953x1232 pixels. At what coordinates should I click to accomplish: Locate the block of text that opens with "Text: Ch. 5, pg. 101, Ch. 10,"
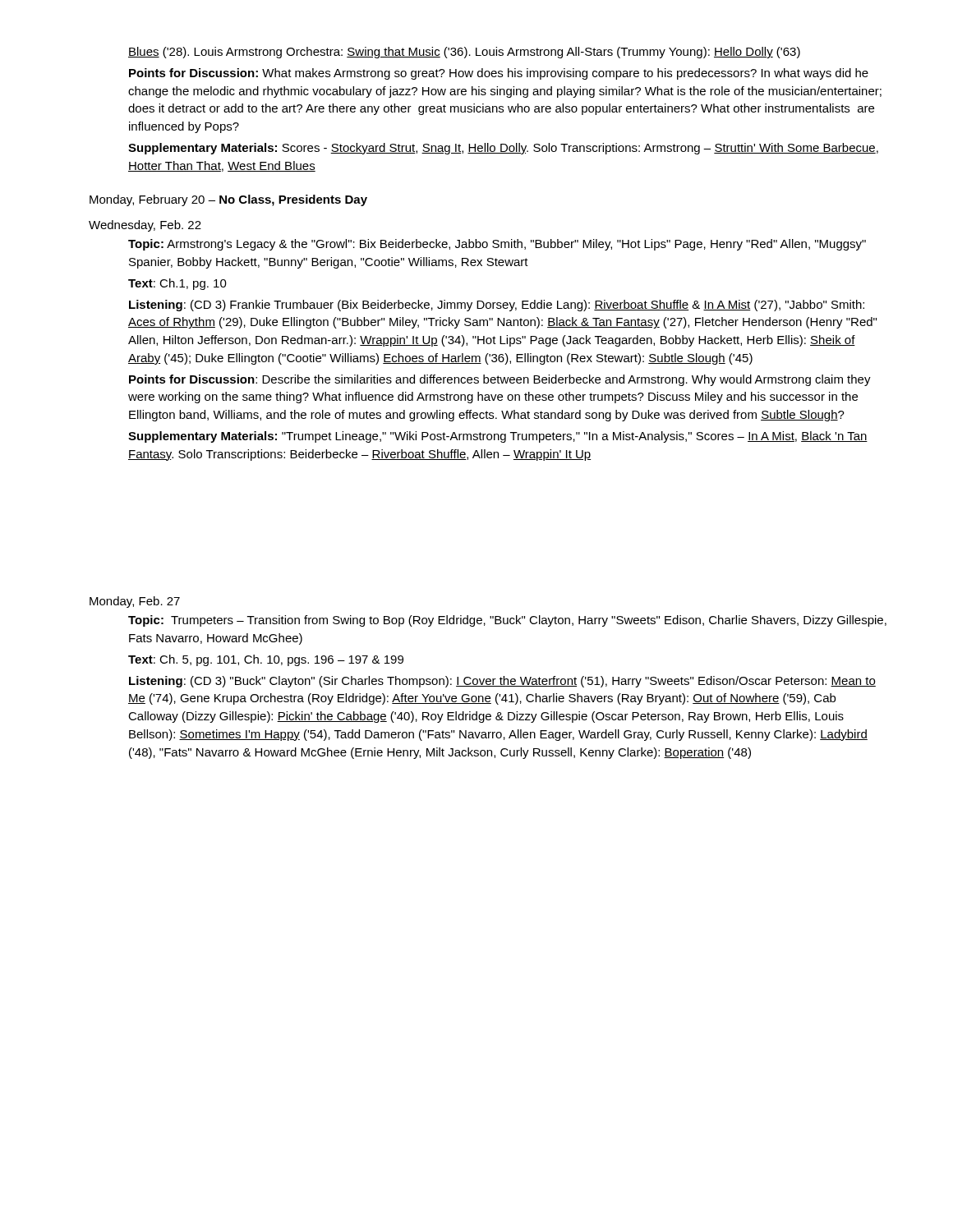coord(266,660)
